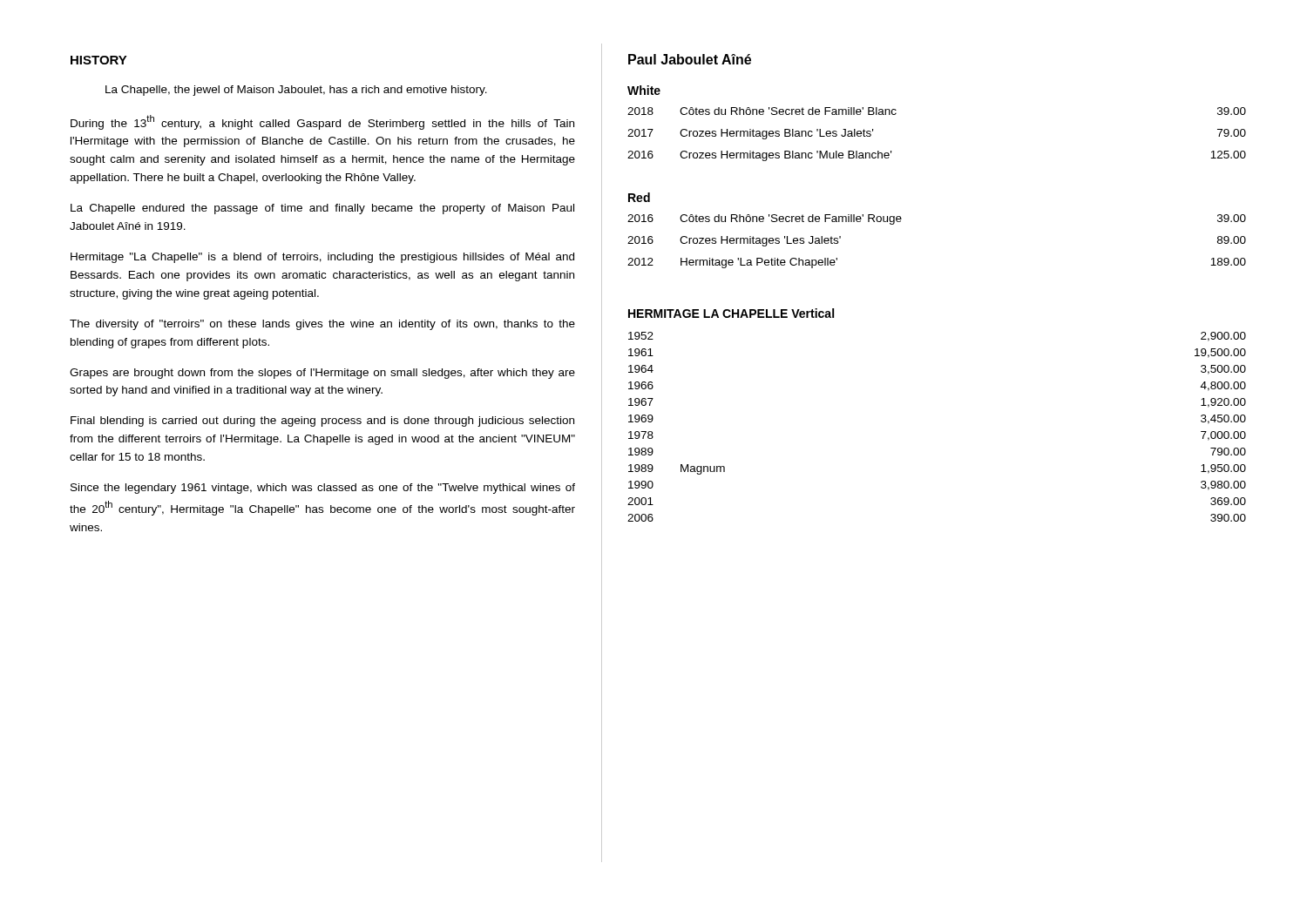This screenshot has height=924, width=1307.
Task: Select the table that reads "White 2018 Côtes du Rhône"
Action: (937, 304)
